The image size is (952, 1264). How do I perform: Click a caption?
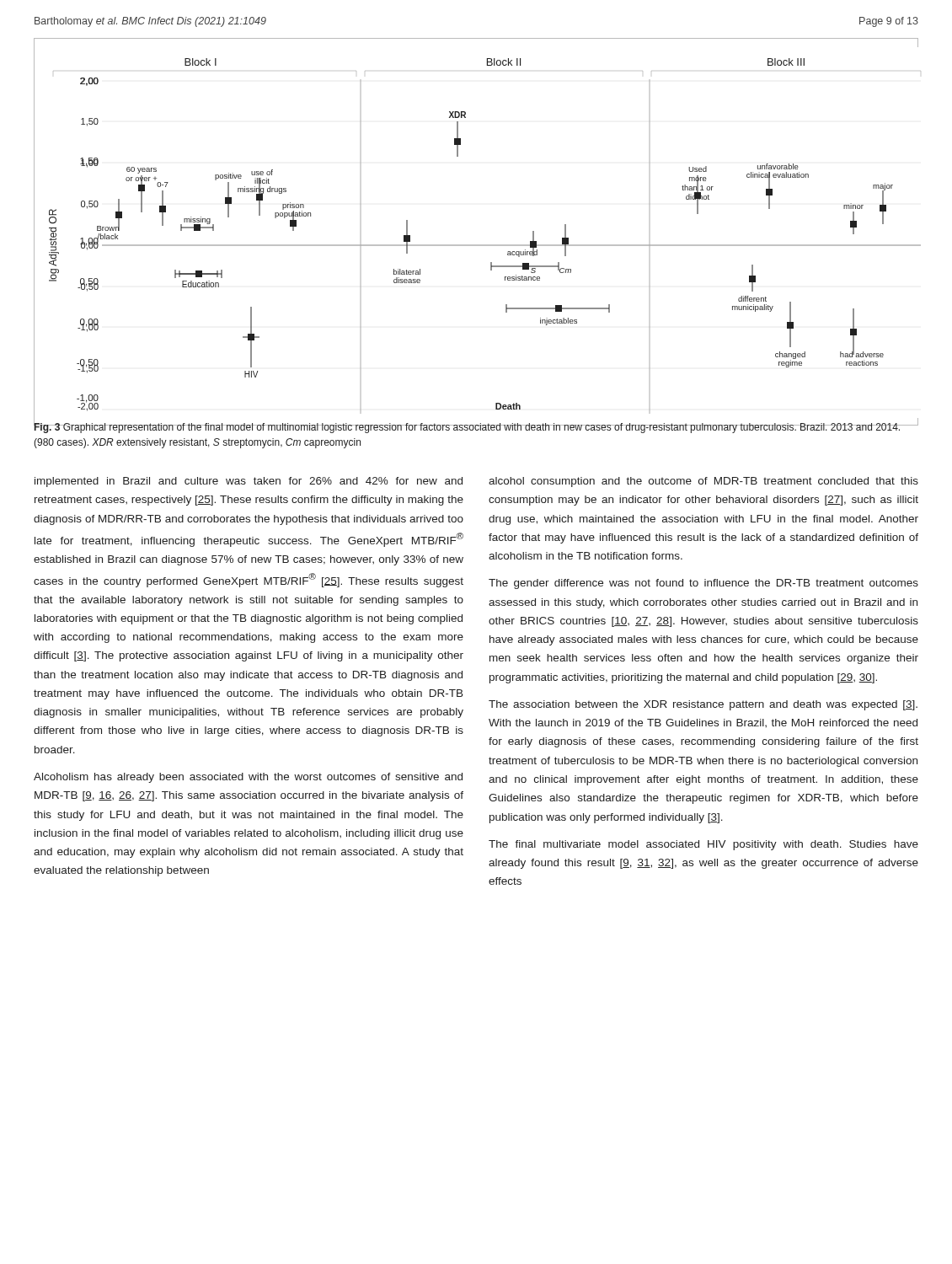click(x=467, y=435)
